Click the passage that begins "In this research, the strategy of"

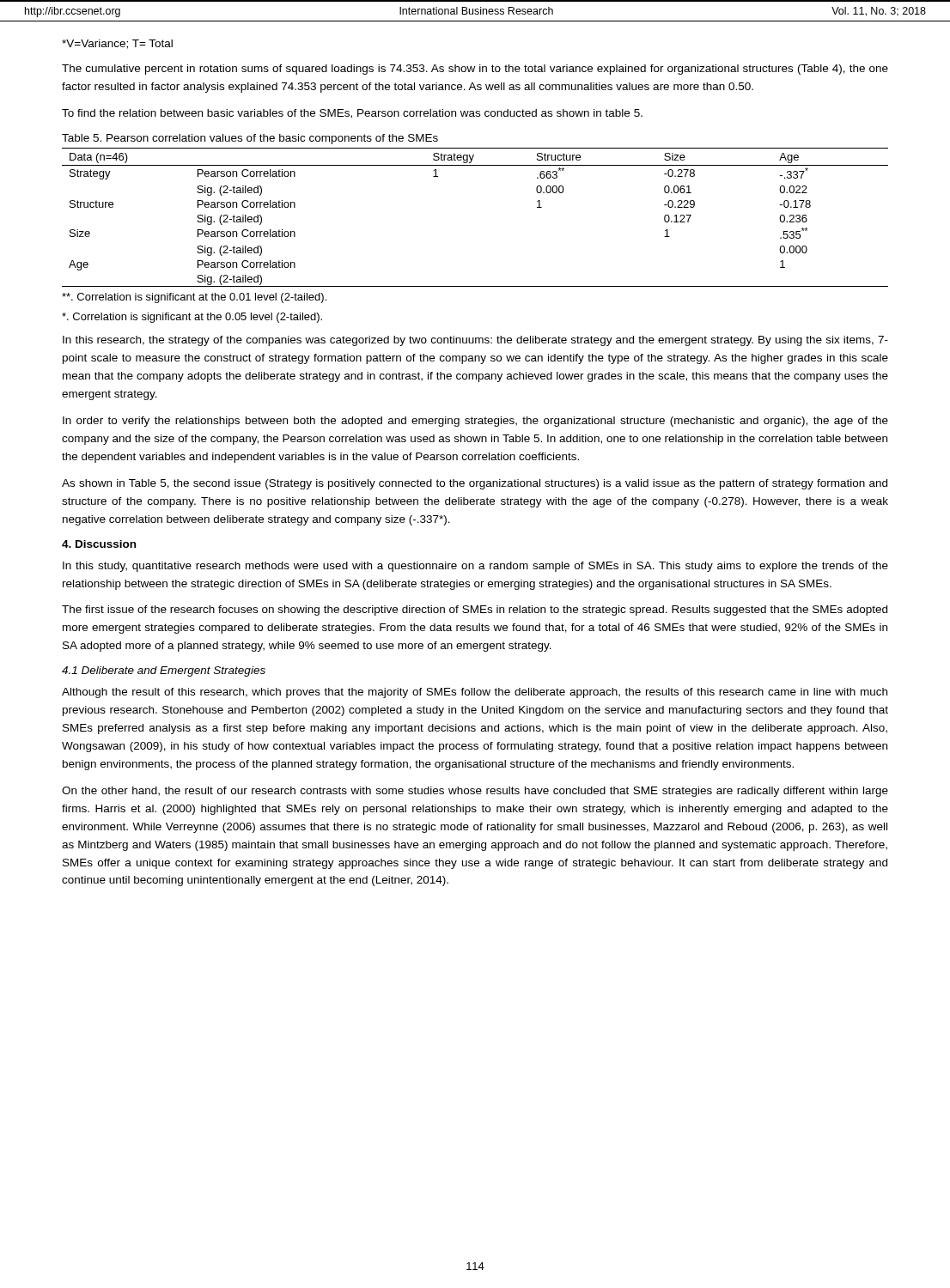[475, 367]
